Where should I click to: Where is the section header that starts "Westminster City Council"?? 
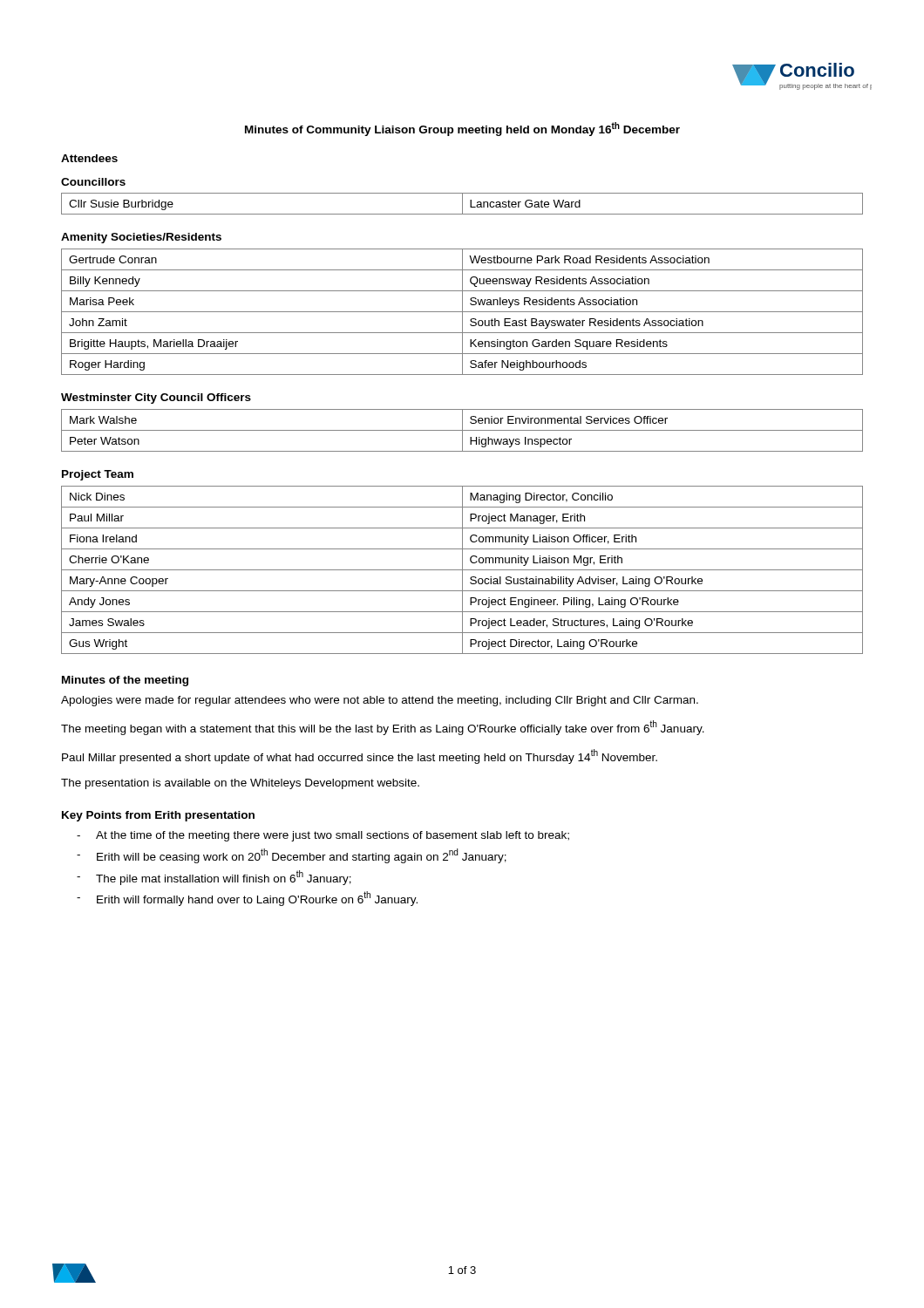[x=156, y=397]
